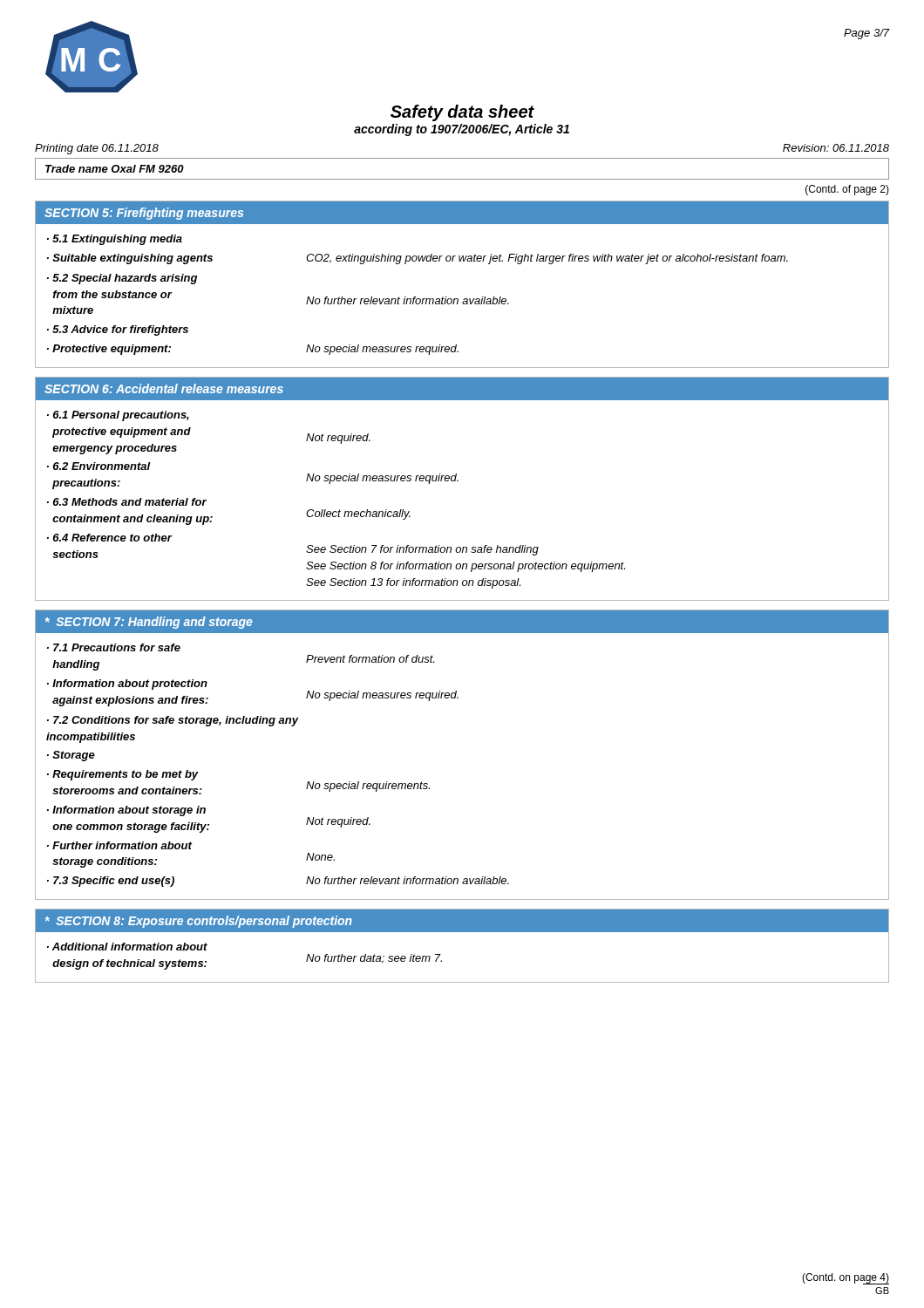Locate the text "SECTION 5: Firefighting measures"
The width and height of the screenshot is (924, 1308).
click(x=144, y=213)
